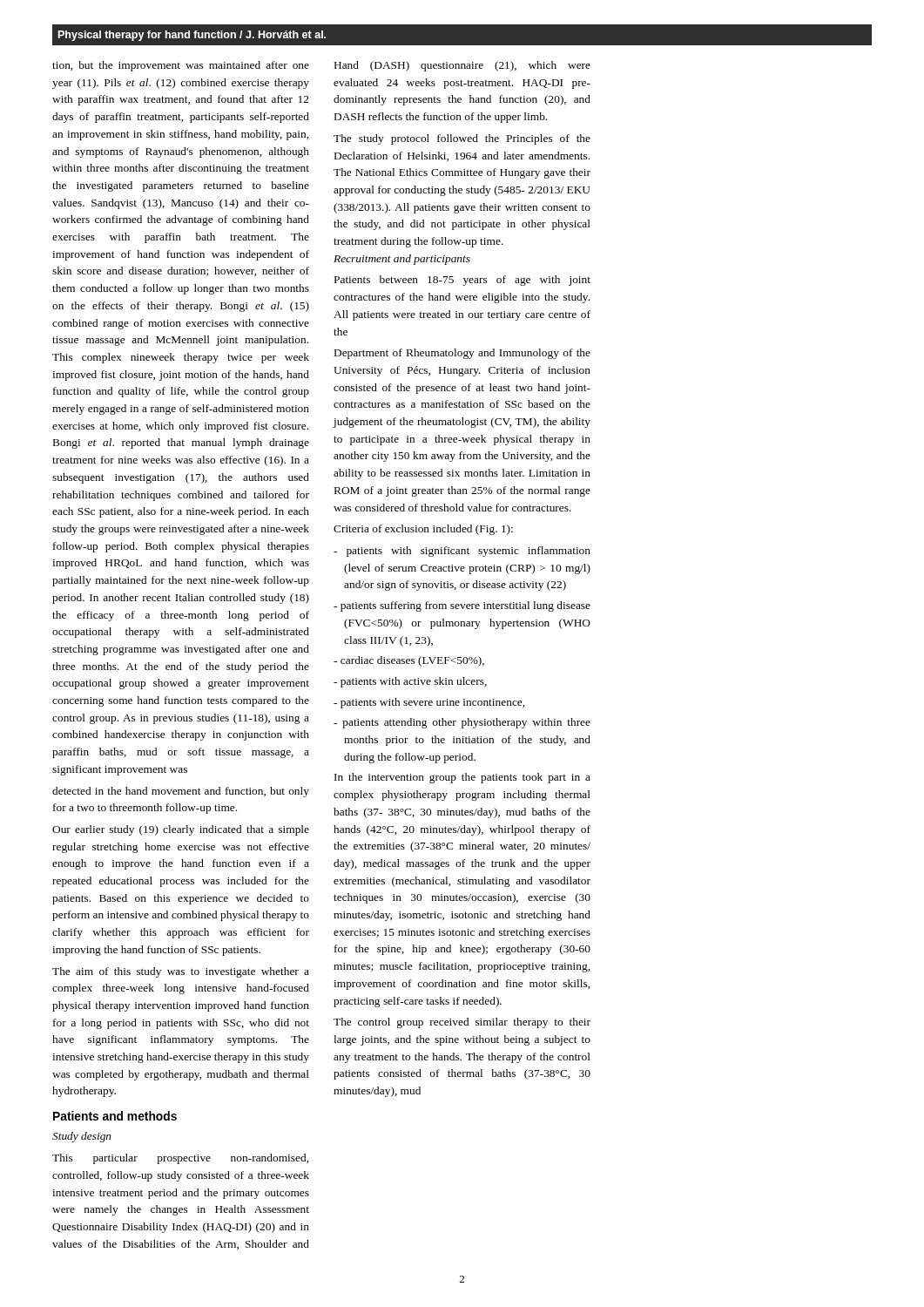
Task: Navigate to the region starting "Recruitment and participants"
Action: 462,295
